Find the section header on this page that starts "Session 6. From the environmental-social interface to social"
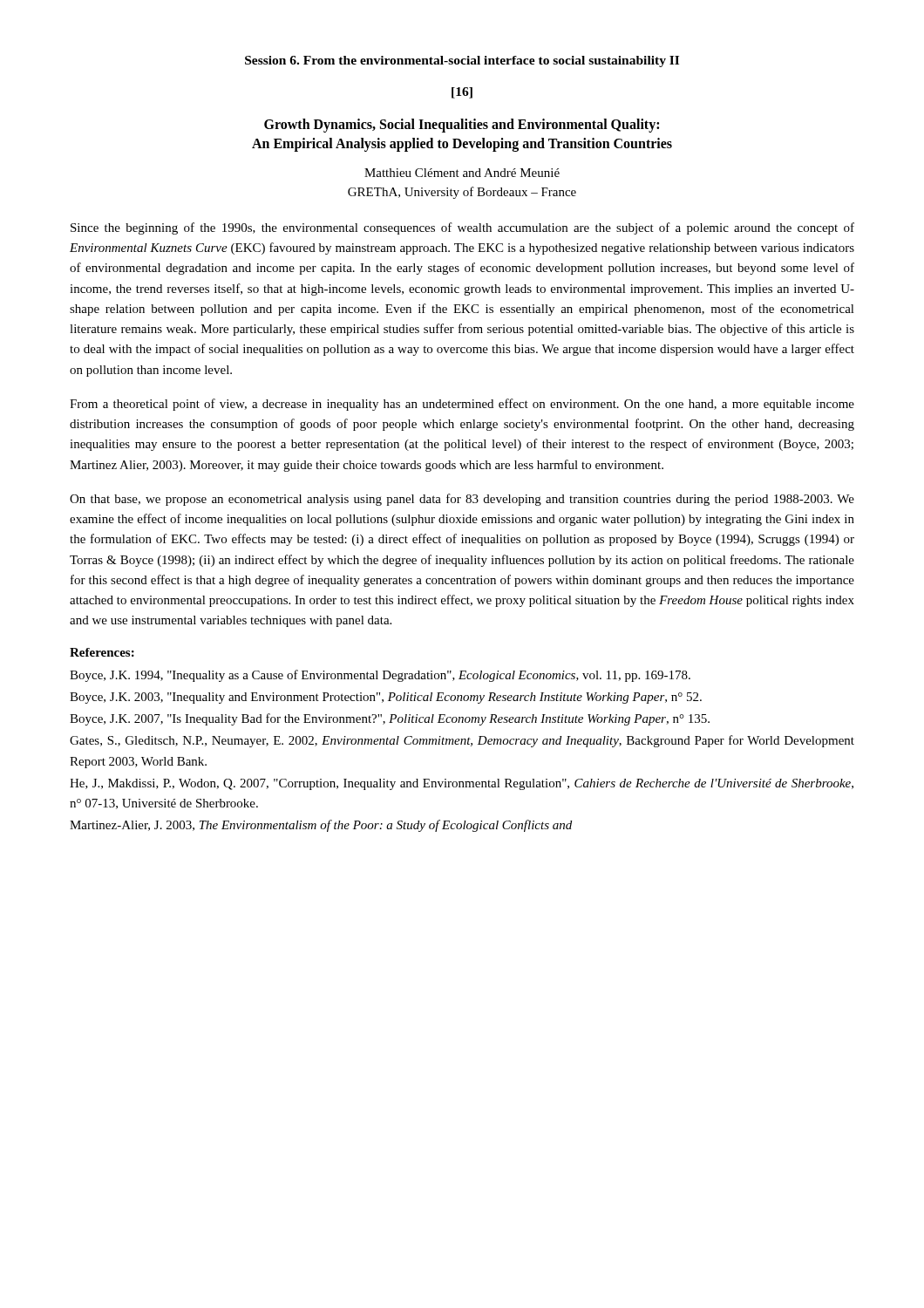The height and width of the screenshot is (1308, 924). pyautogui.click(x=462, y=60)
